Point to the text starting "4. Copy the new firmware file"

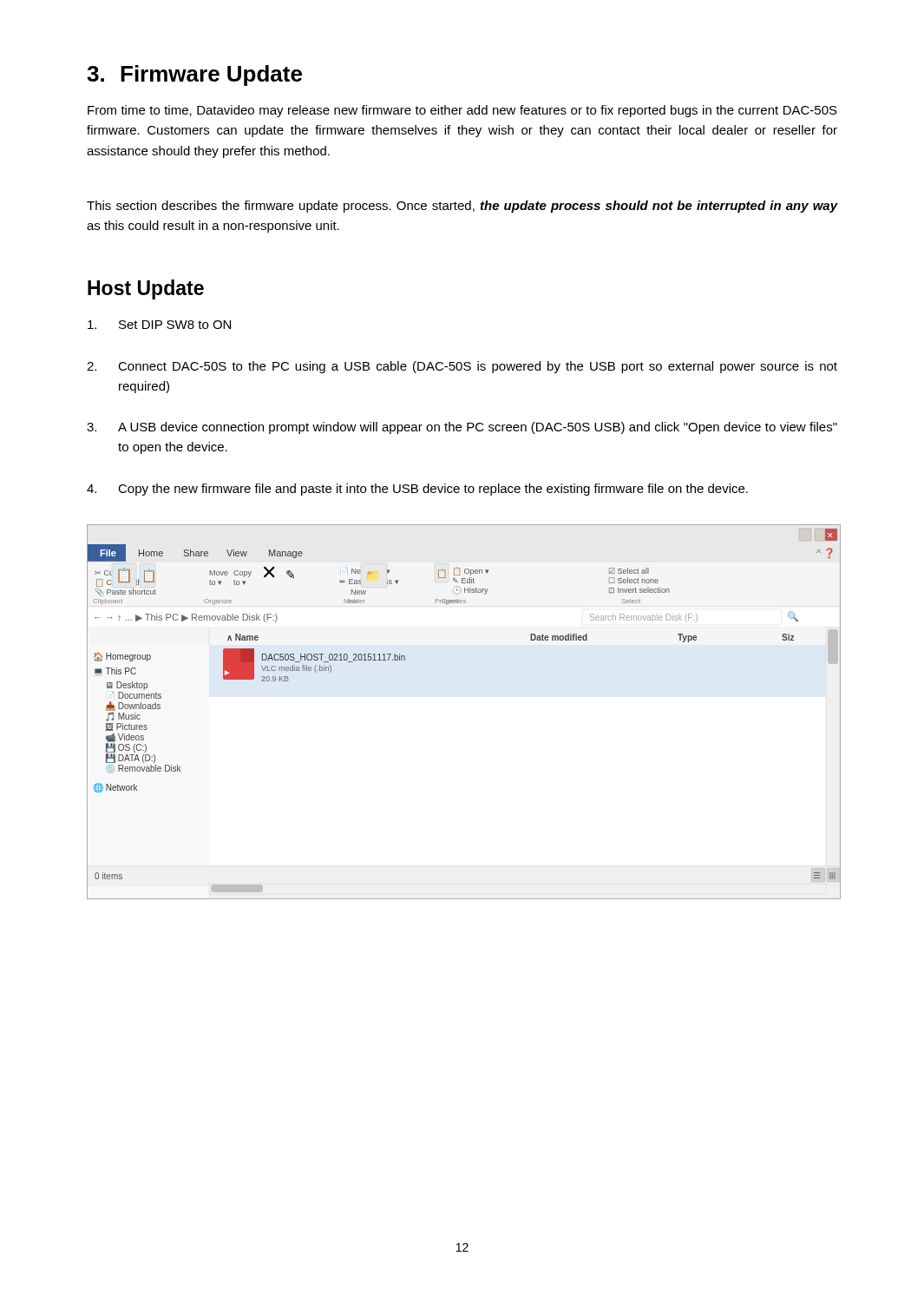(462, 488)
